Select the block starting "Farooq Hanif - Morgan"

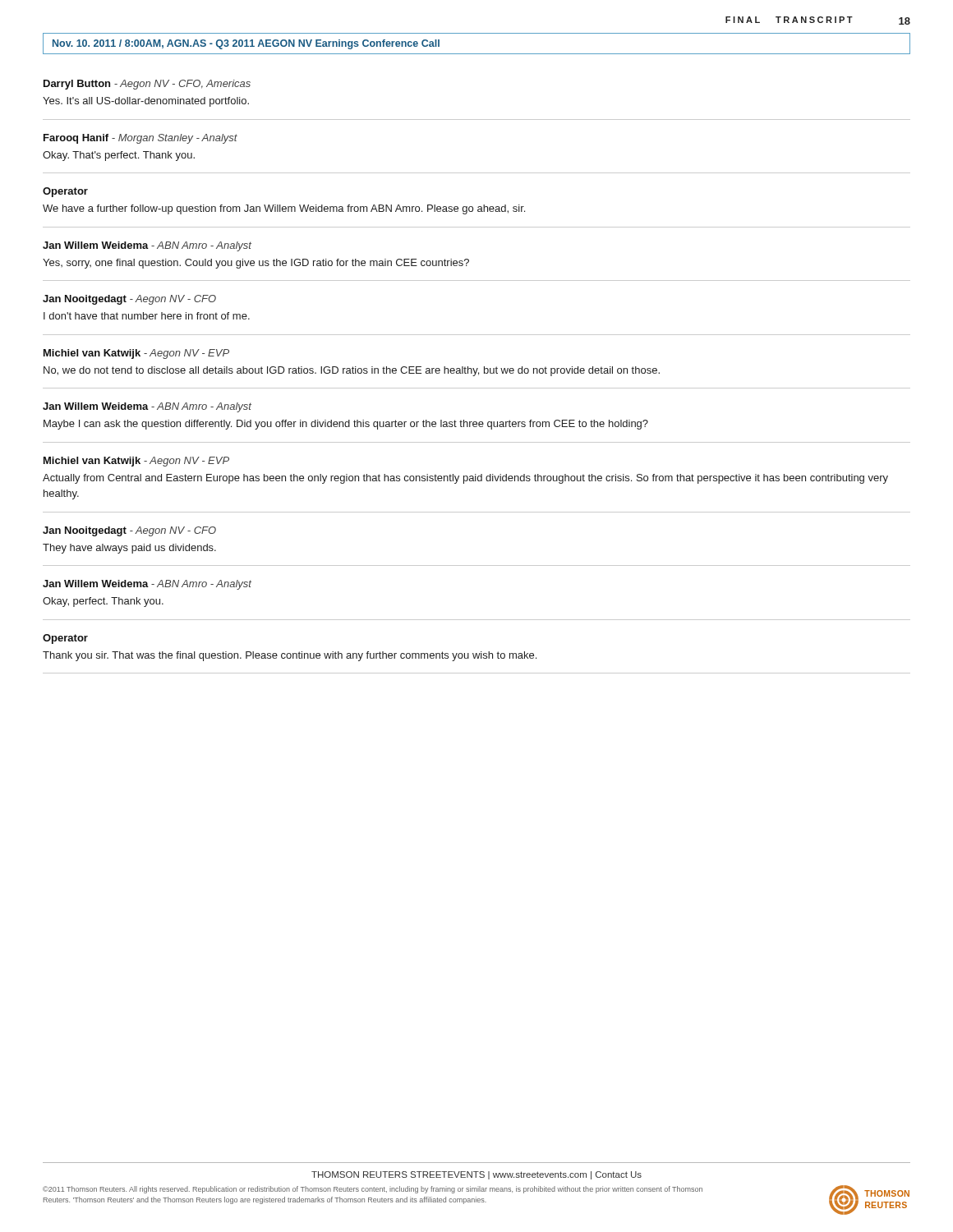coord(140,139)
